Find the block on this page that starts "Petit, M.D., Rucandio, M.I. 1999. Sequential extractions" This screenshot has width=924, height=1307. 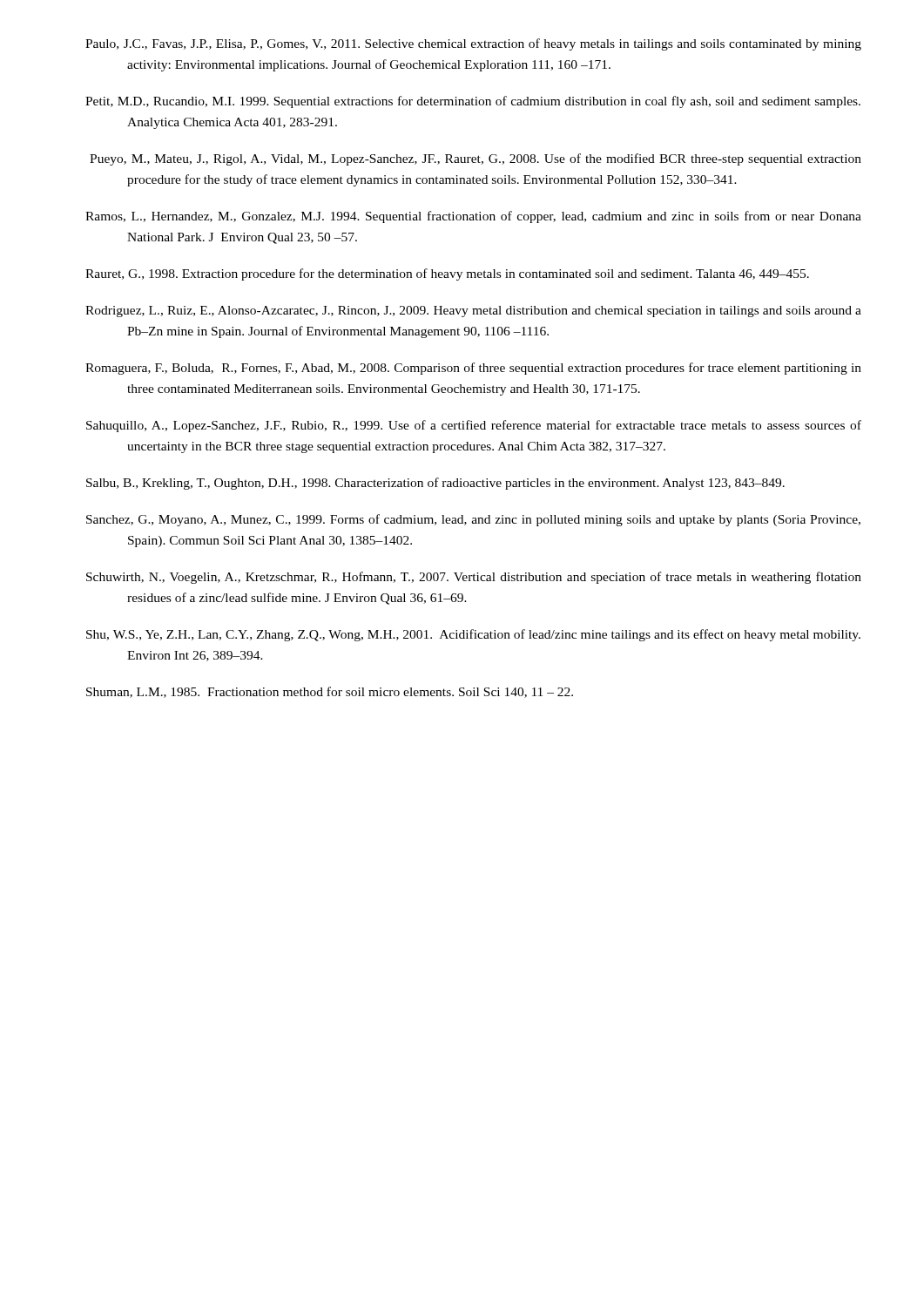[473, 111]
